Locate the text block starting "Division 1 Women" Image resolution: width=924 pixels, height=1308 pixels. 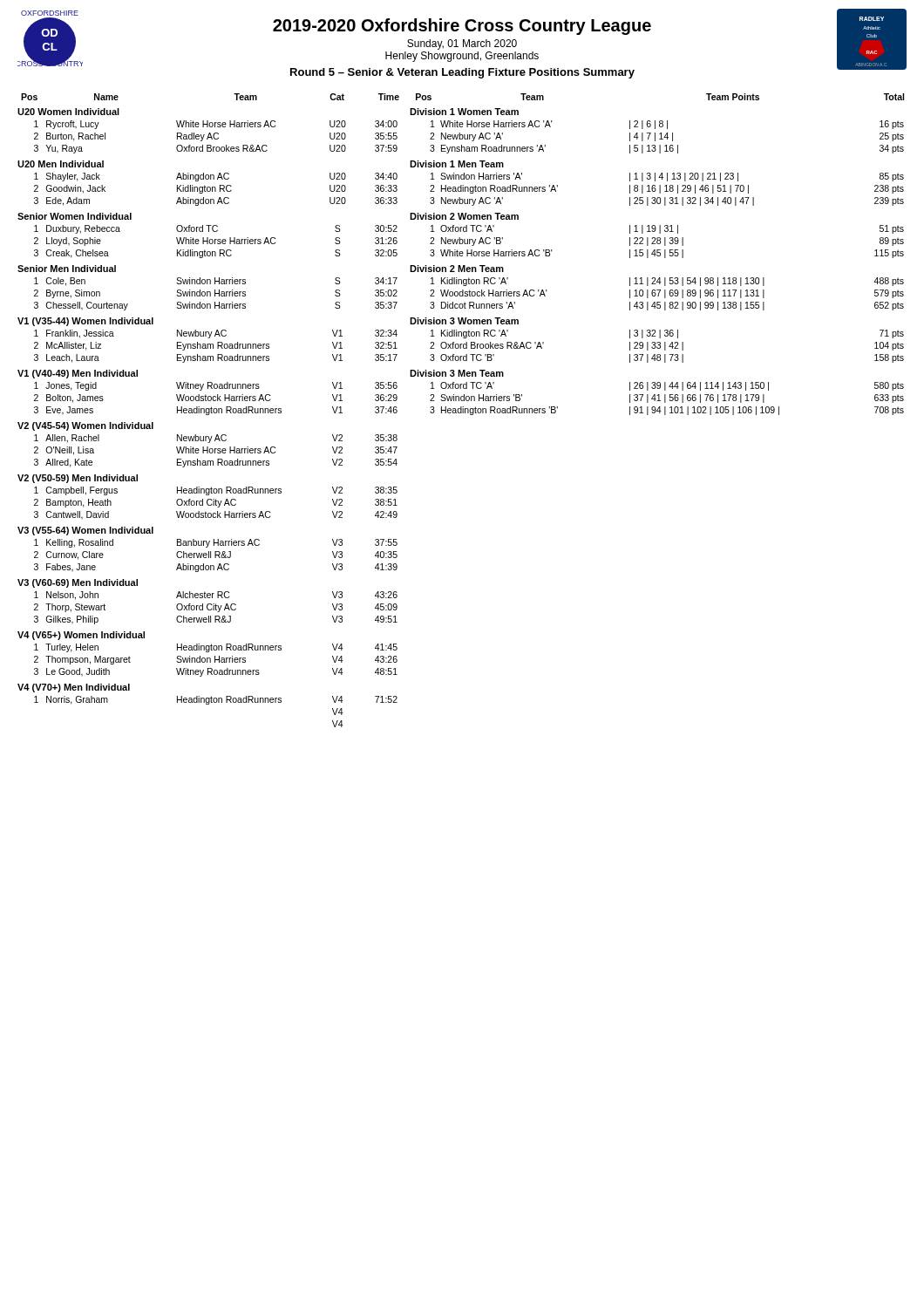tap(464, 112)
